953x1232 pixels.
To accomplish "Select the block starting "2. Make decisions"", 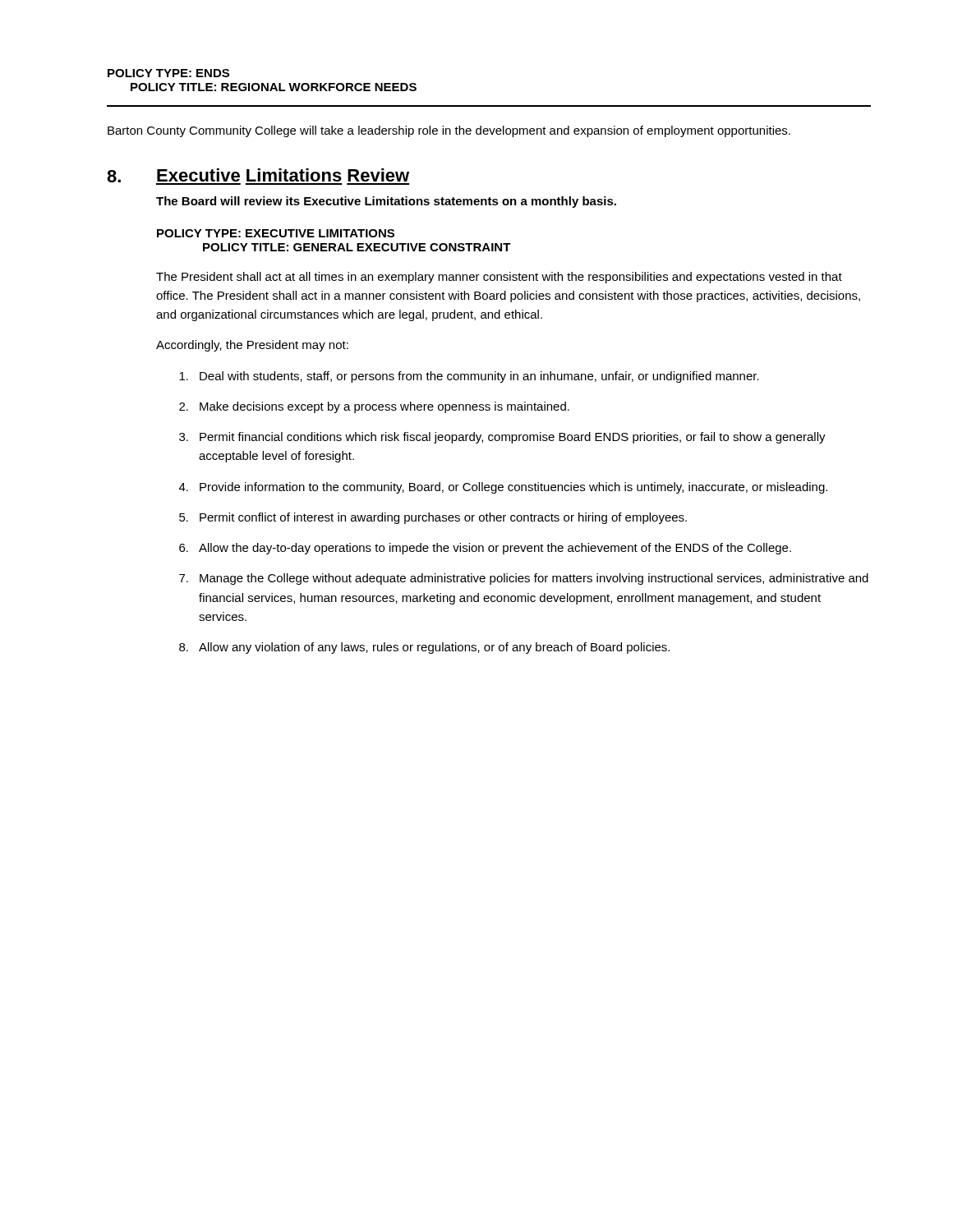I will click(513, 406).
